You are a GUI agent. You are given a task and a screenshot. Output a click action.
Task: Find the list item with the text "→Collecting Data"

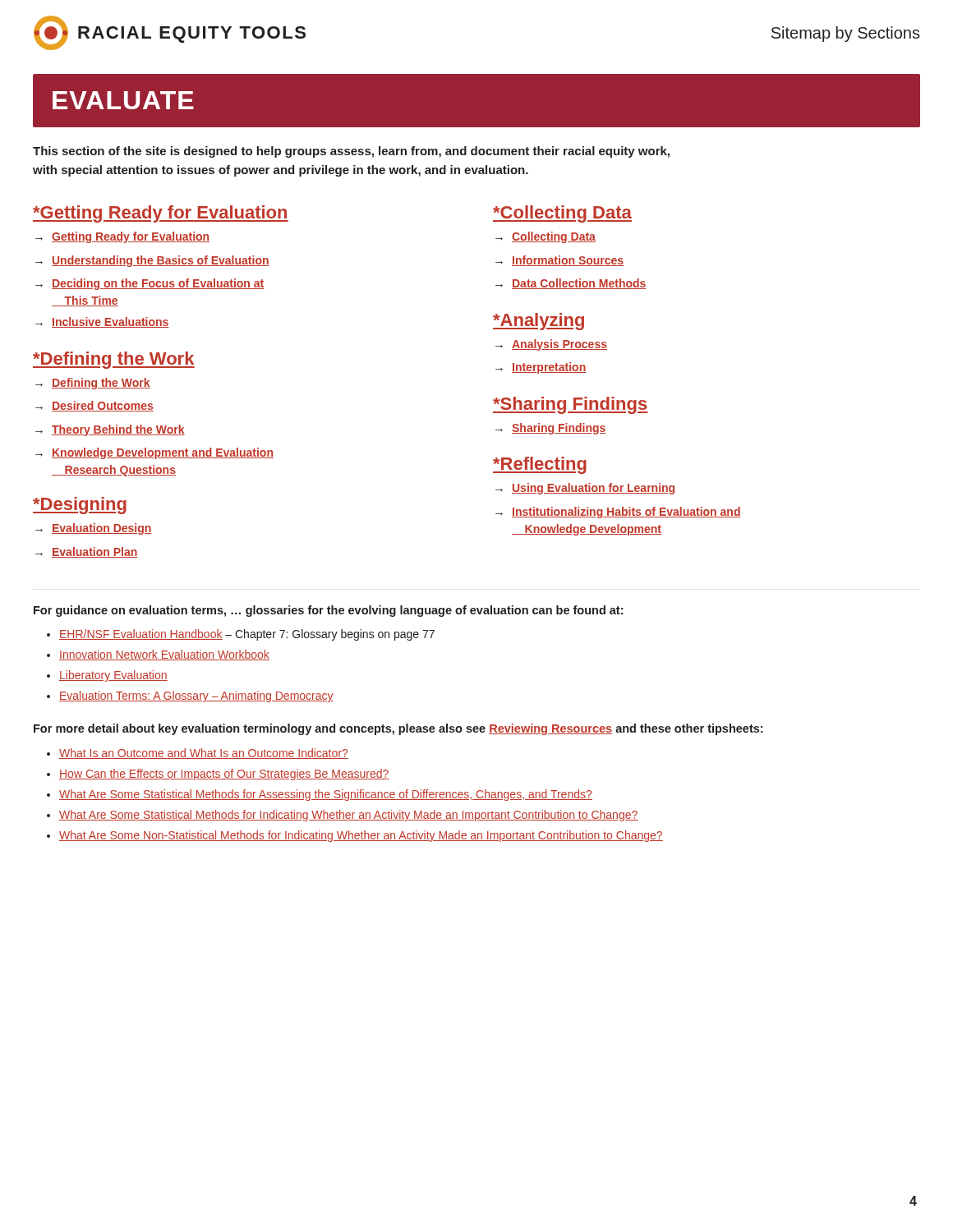point(544,238)
